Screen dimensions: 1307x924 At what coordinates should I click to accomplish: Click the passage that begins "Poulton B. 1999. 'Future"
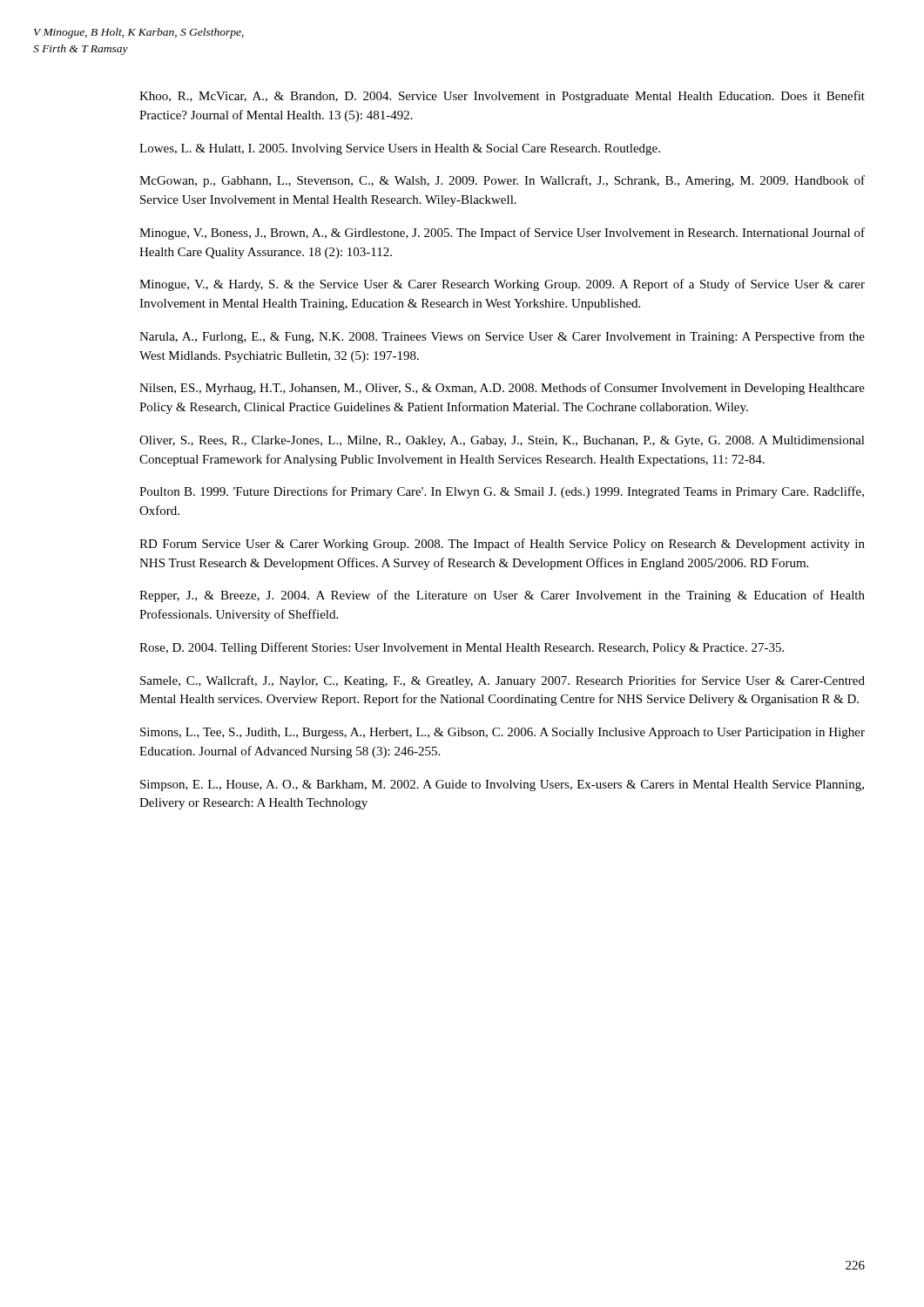(x=502, y=501)
